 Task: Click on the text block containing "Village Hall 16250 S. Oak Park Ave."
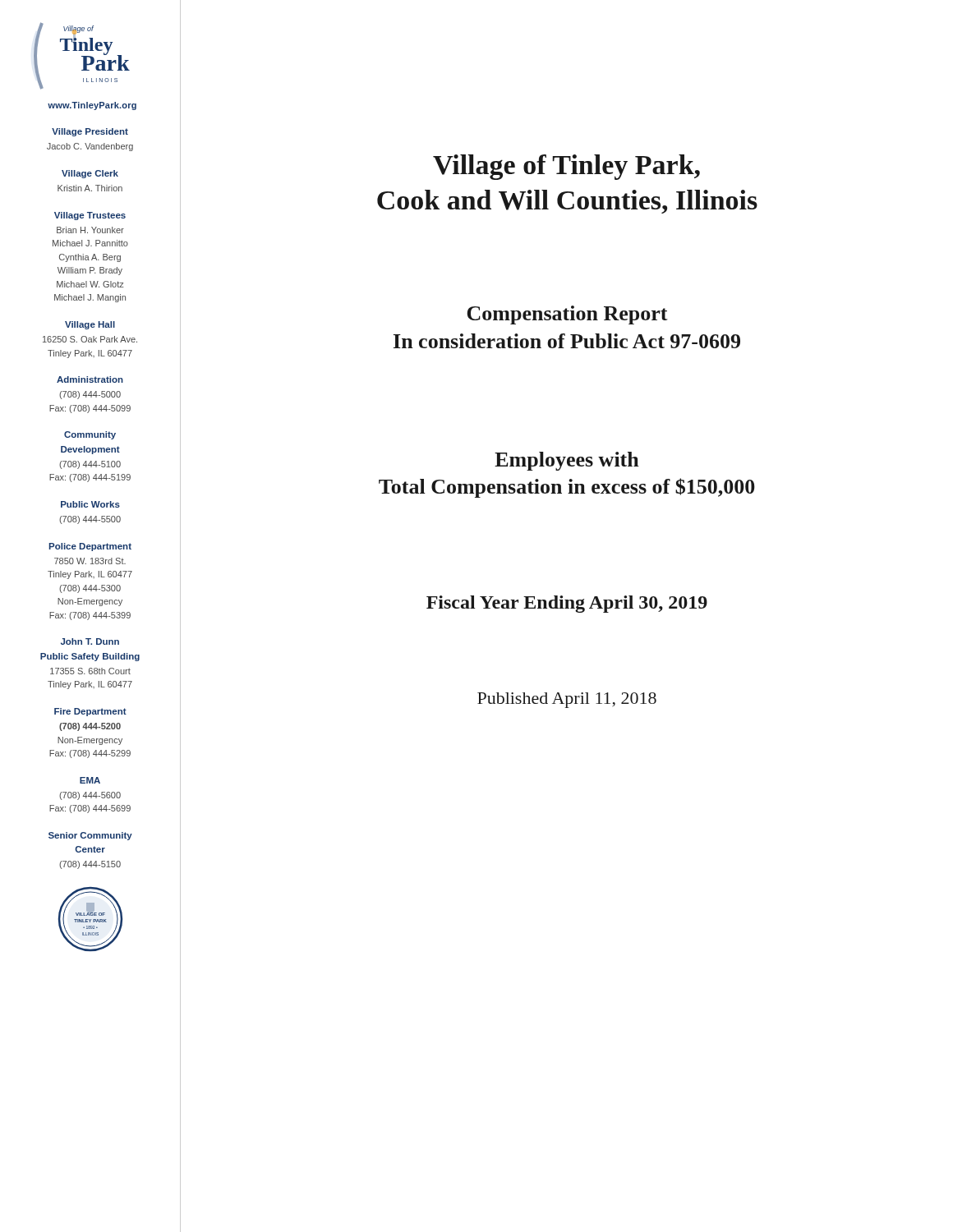(x=90, y=338)
